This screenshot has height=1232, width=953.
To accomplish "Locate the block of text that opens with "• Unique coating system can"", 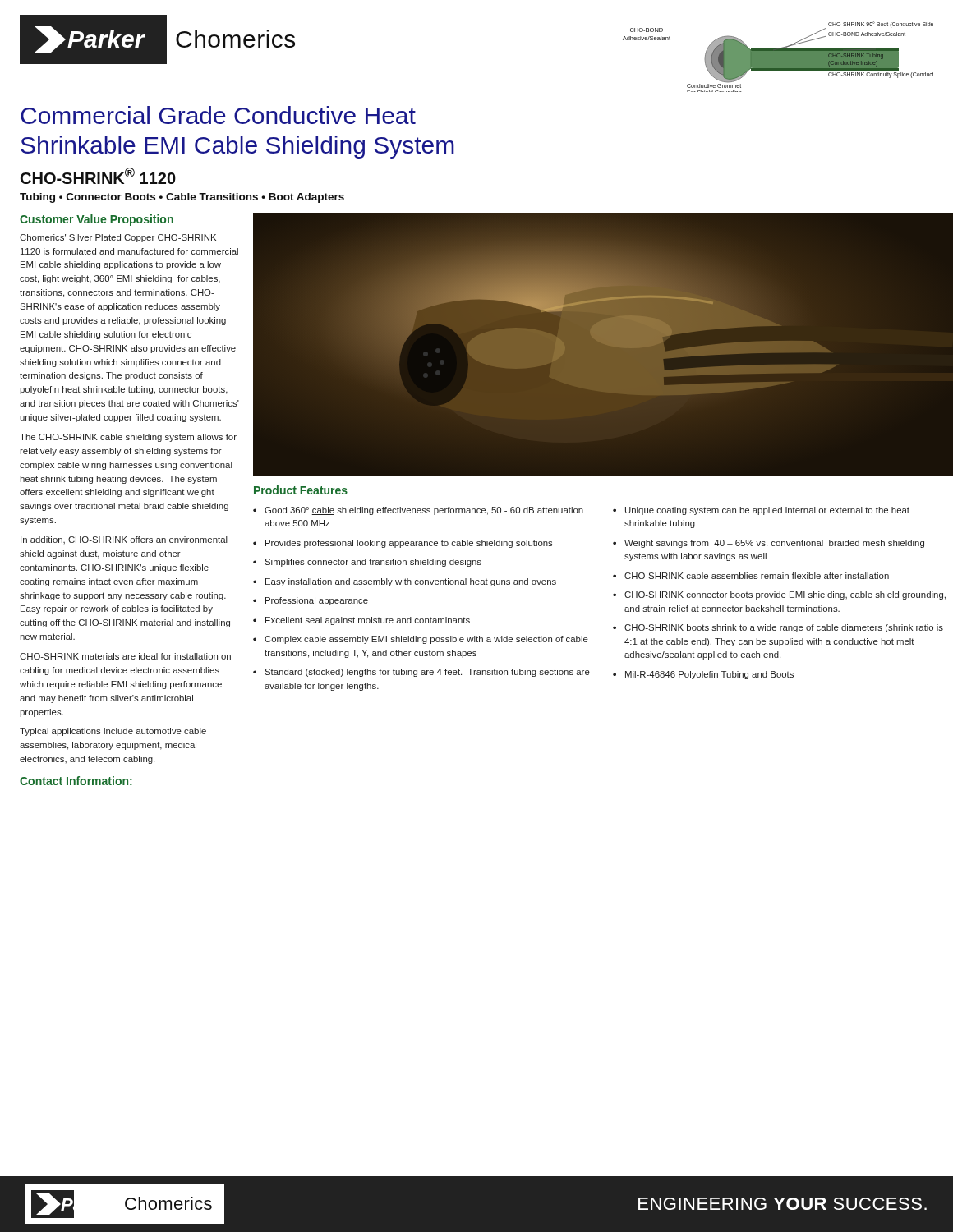I will coord(761,516).
